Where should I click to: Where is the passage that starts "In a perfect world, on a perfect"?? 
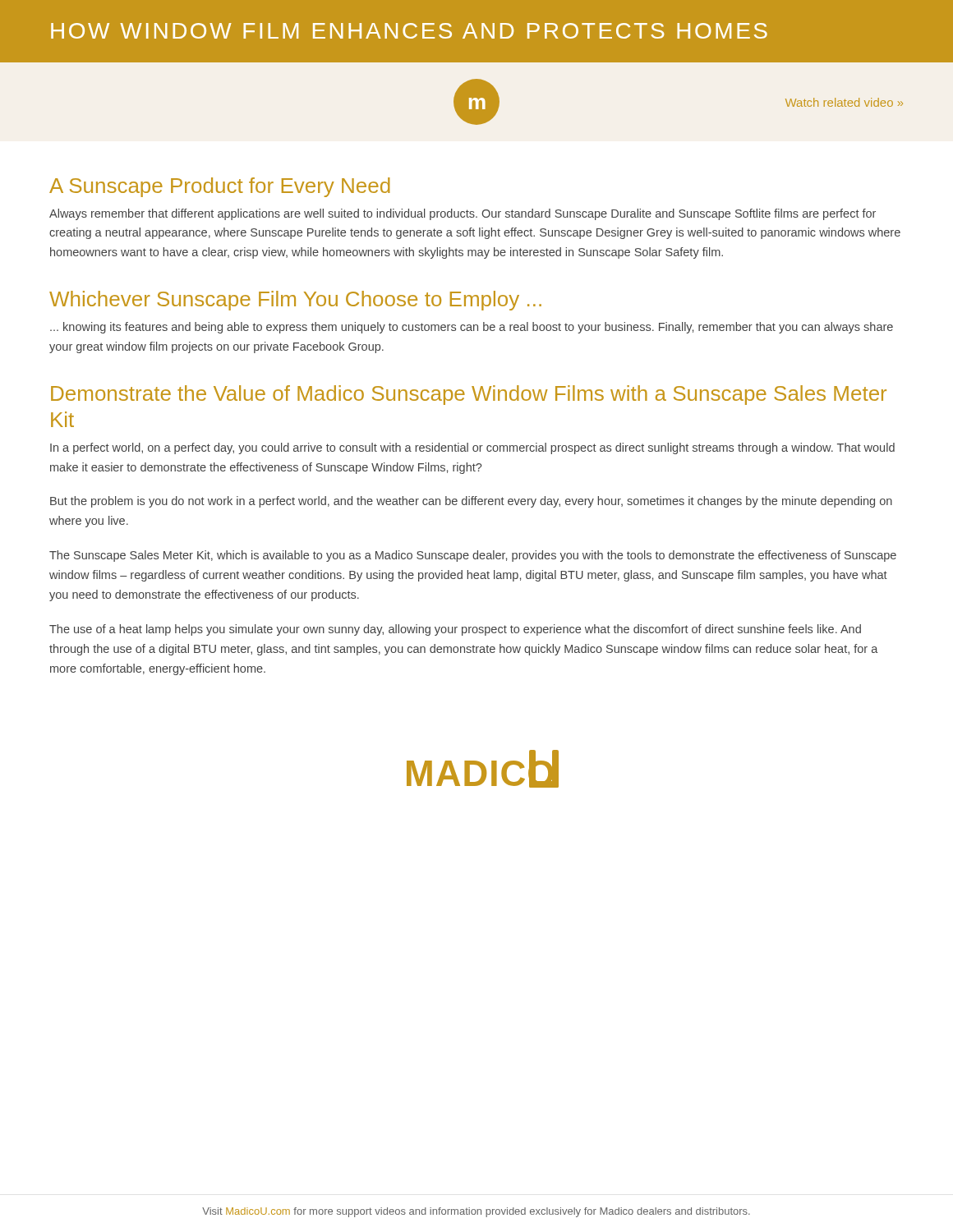tap(472, 457)
